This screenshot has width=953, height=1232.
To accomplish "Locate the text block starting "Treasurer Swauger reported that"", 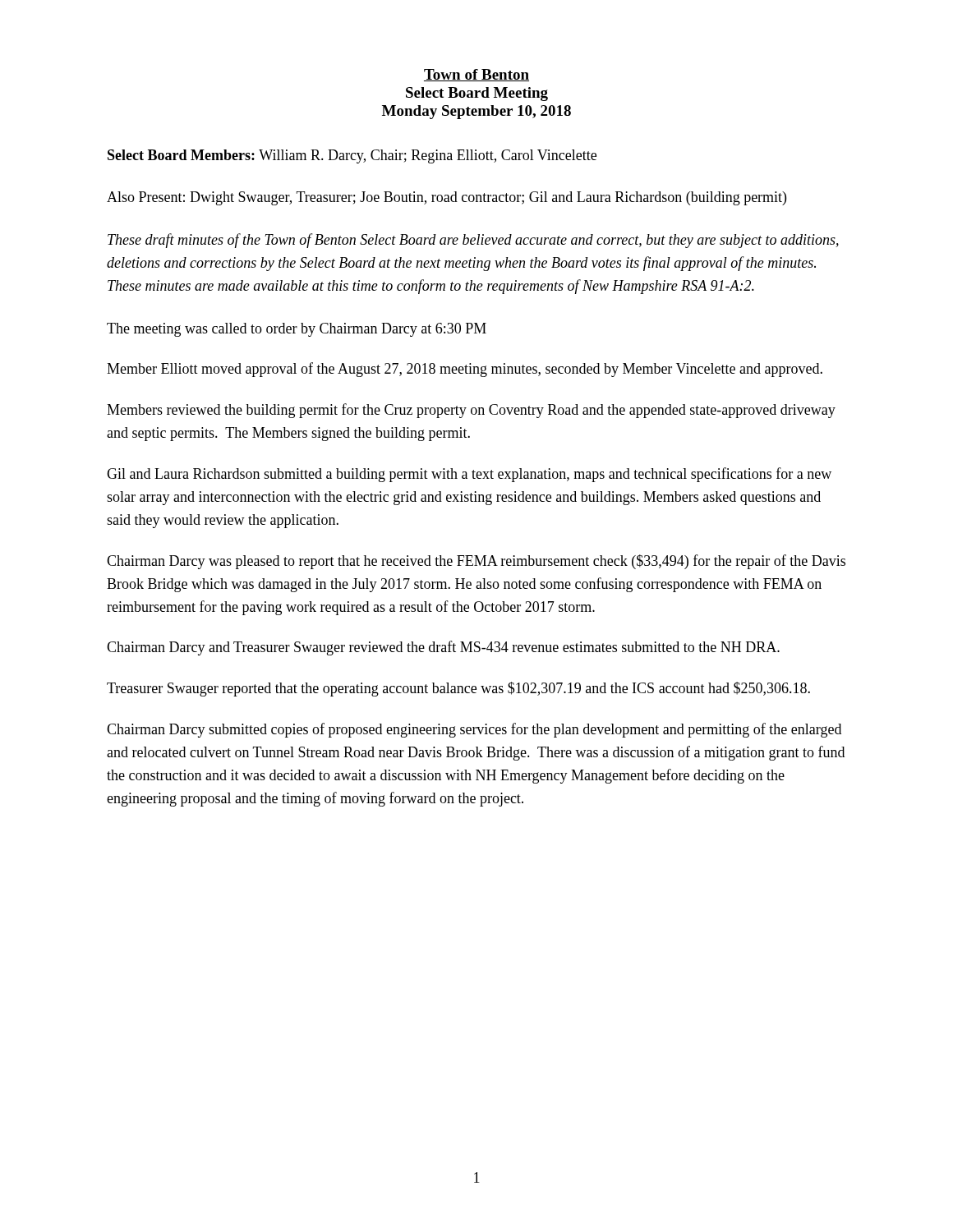I will coord(459,689).
